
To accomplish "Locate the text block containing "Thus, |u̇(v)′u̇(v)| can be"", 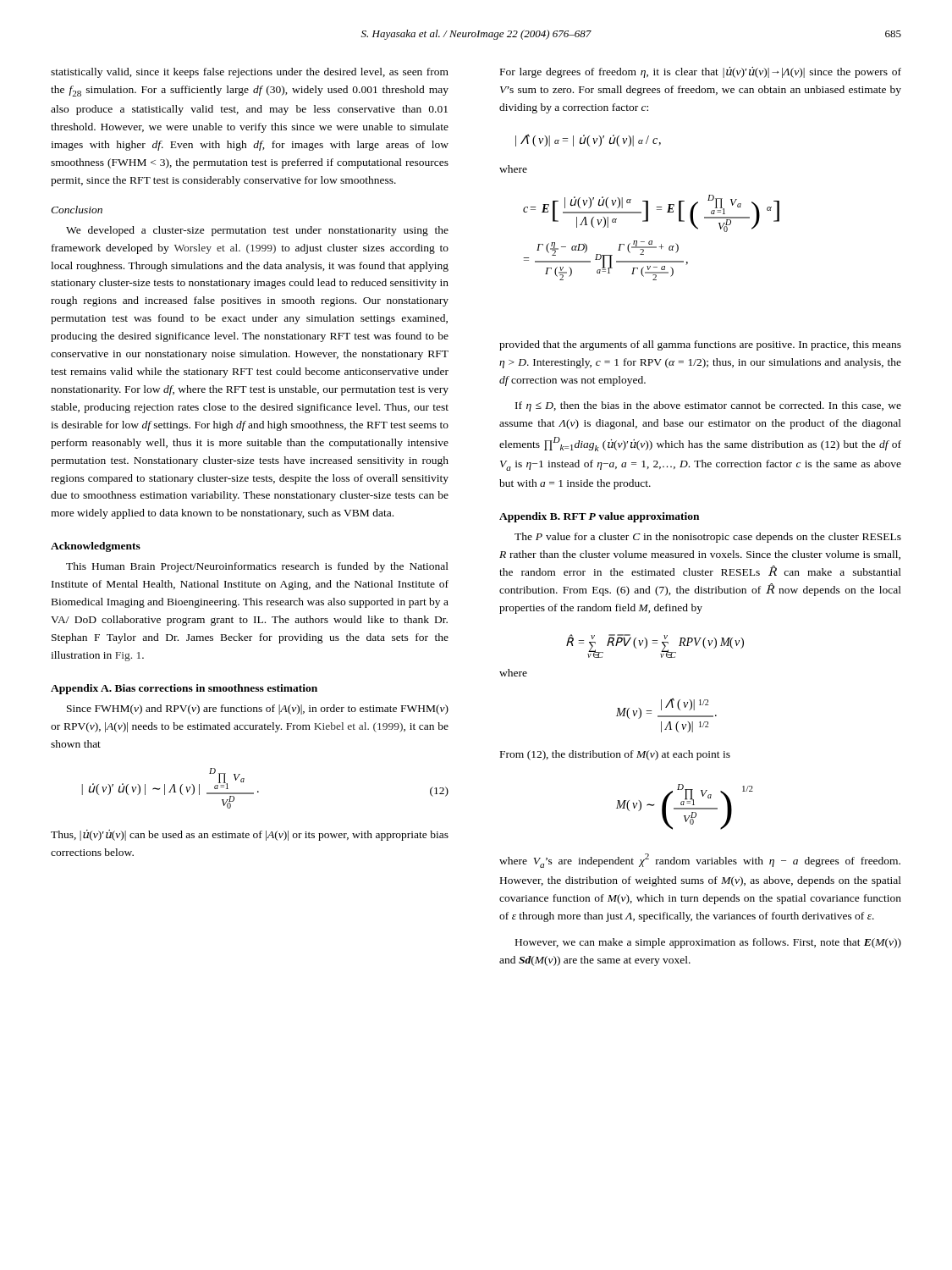I will point(250,843).
